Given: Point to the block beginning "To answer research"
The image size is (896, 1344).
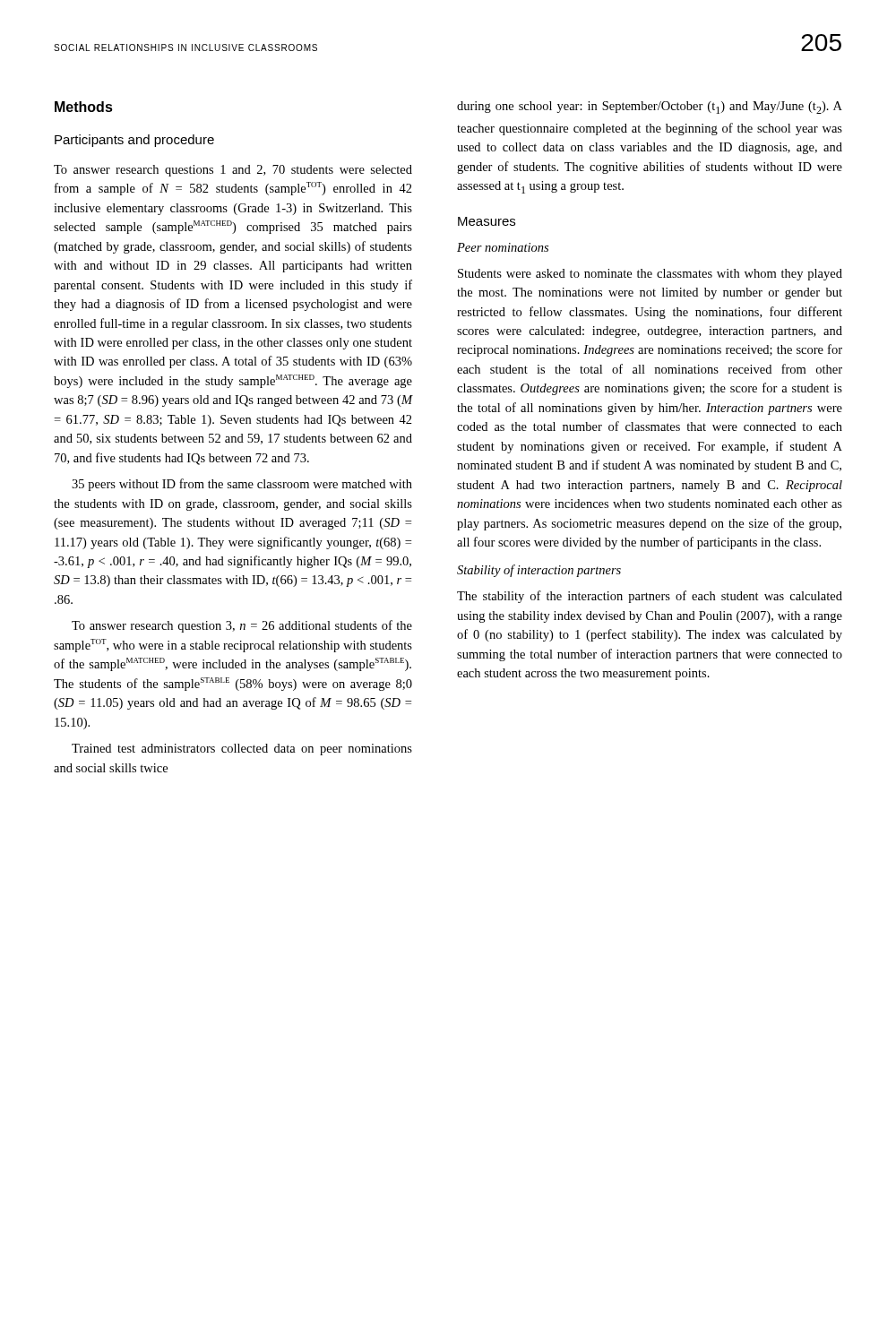Looking at the screenshot, I should [x=233, y=469].
